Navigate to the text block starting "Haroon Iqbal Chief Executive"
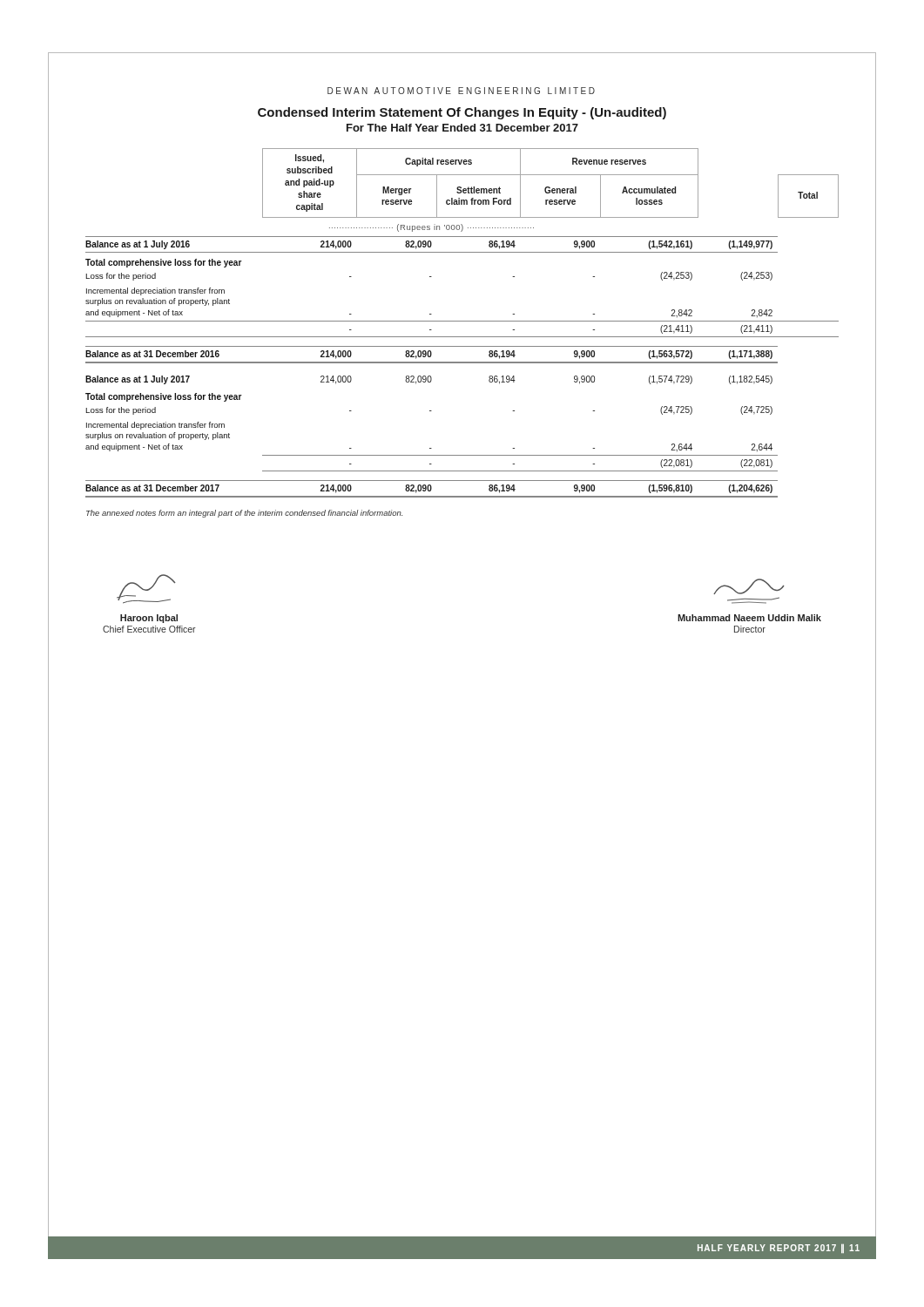 149,597
